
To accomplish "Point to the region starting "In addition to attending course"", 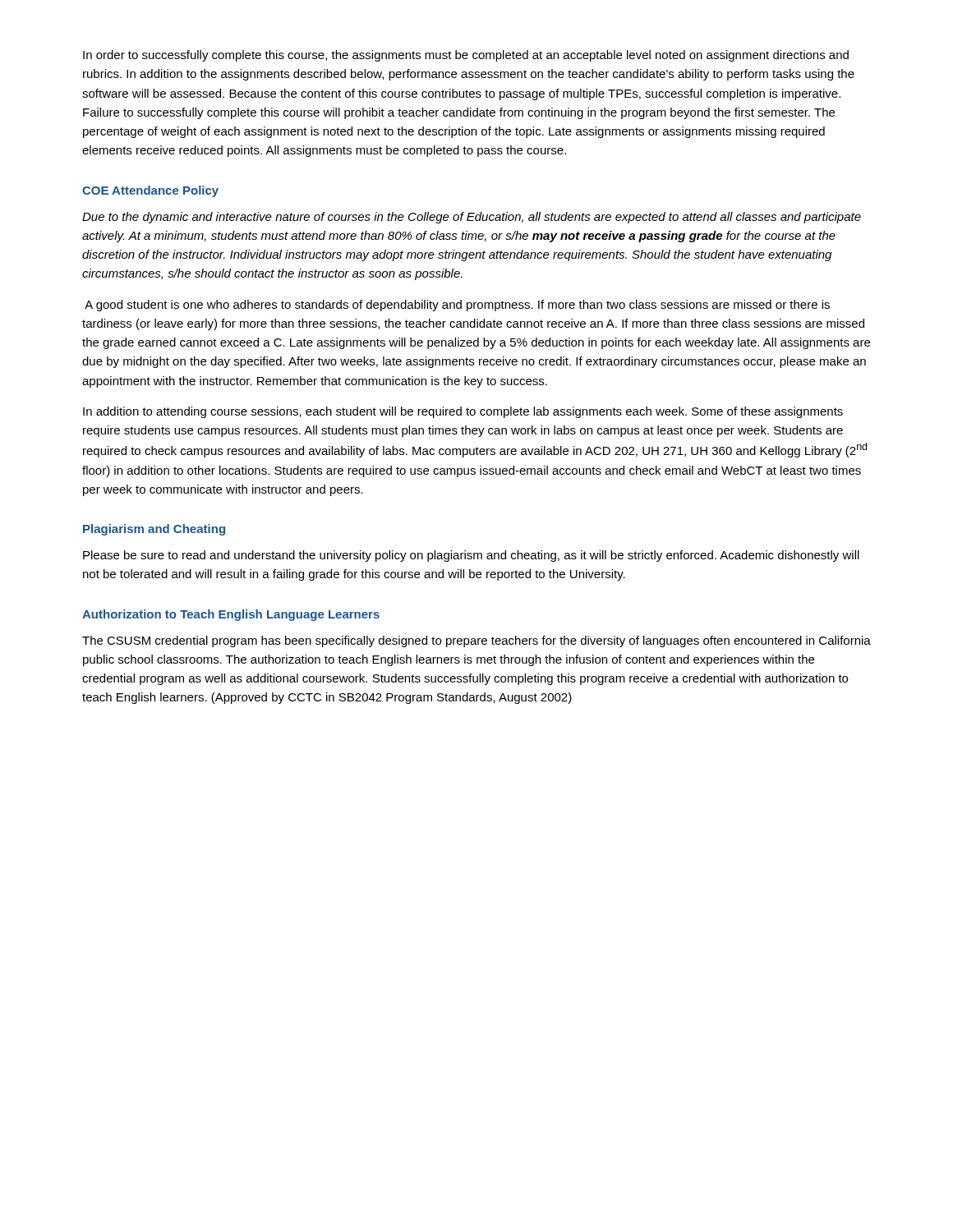I will point(476,450).
